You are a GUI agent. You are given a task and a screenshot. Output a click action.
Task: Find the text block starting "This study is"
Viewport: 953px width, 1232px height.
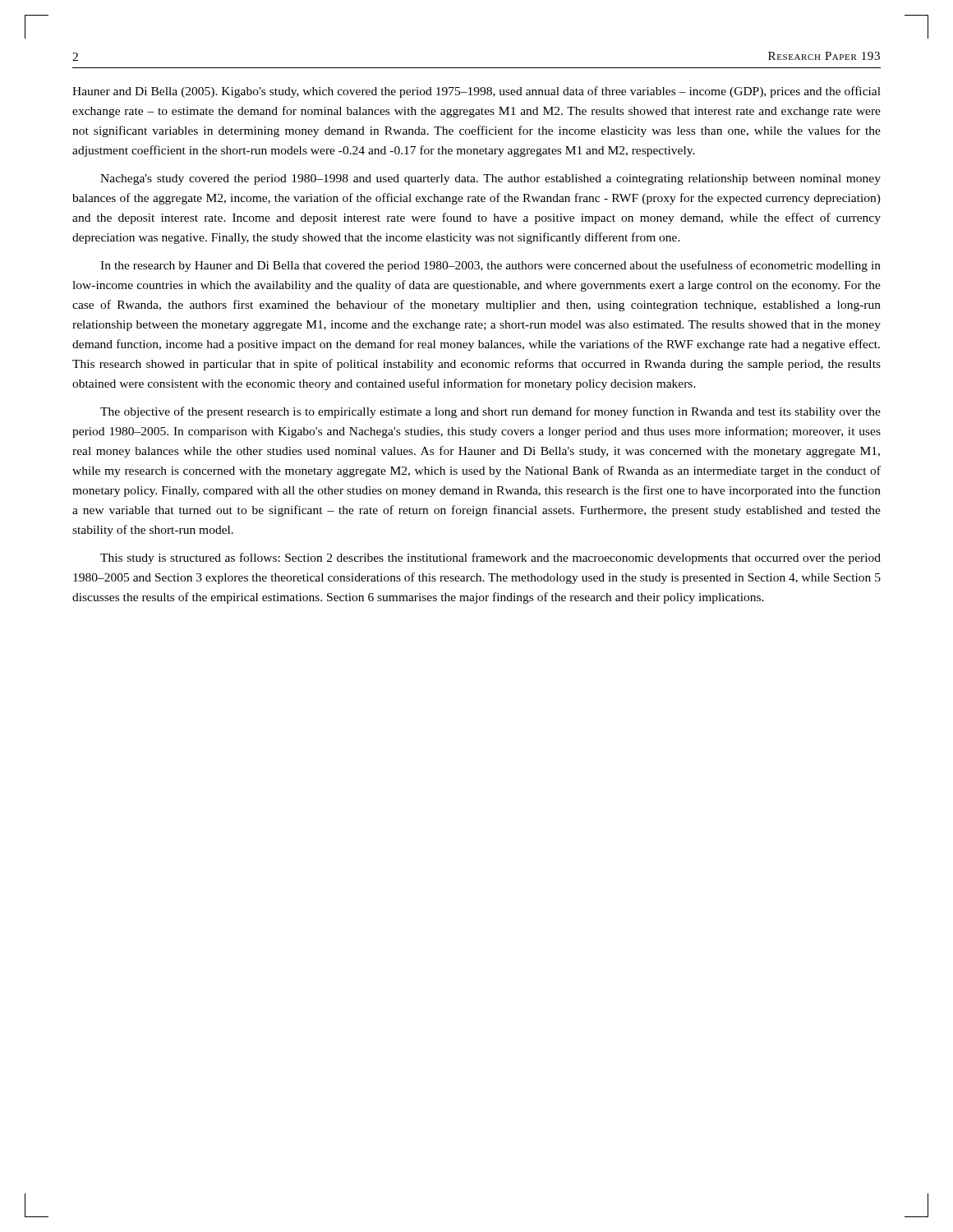[x=476, y=577]
